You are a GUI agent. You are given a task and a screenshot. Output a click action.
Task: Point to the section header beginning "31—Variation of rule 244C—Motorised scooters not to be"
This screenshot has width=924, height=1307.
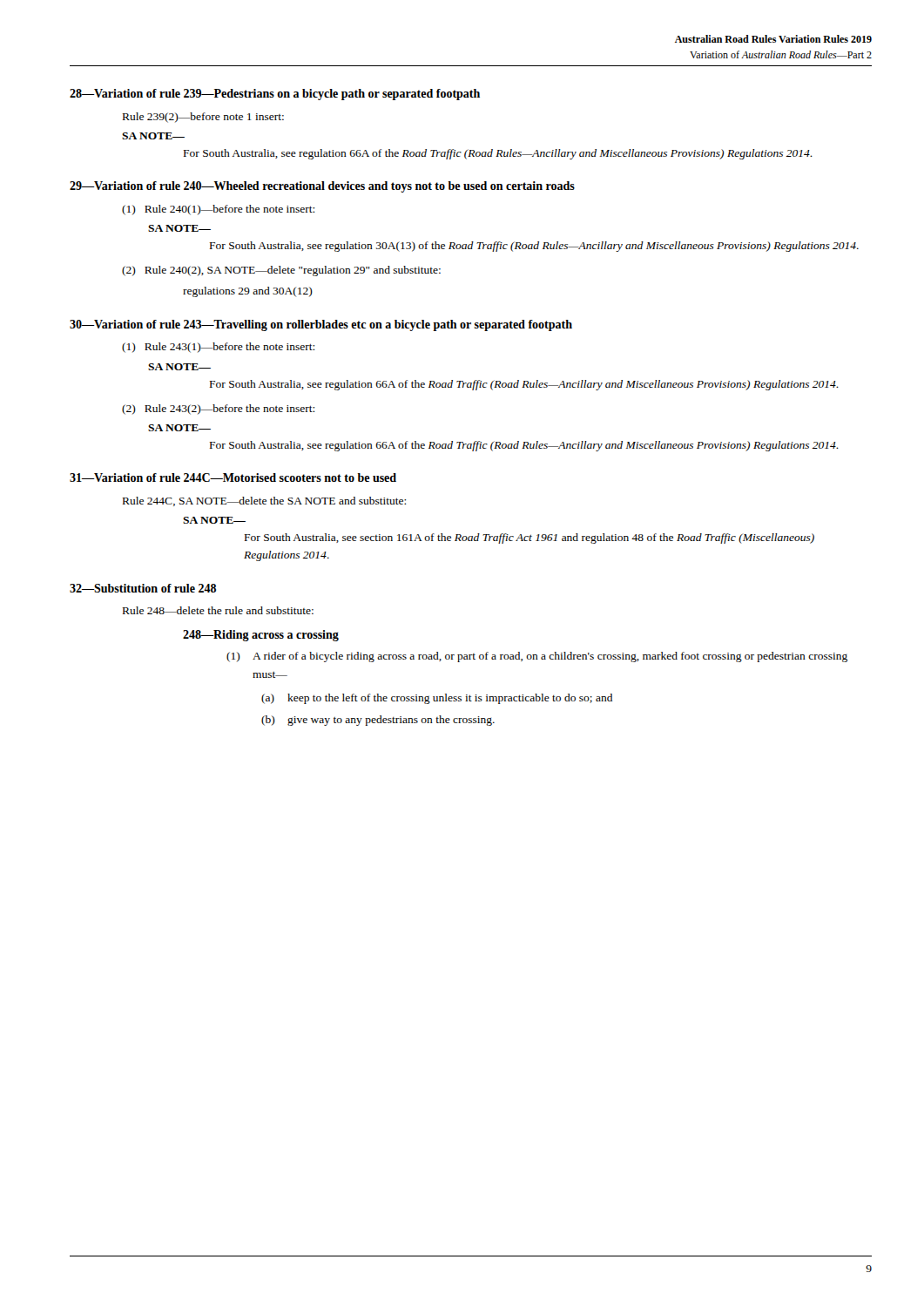(x=233, y=478)
